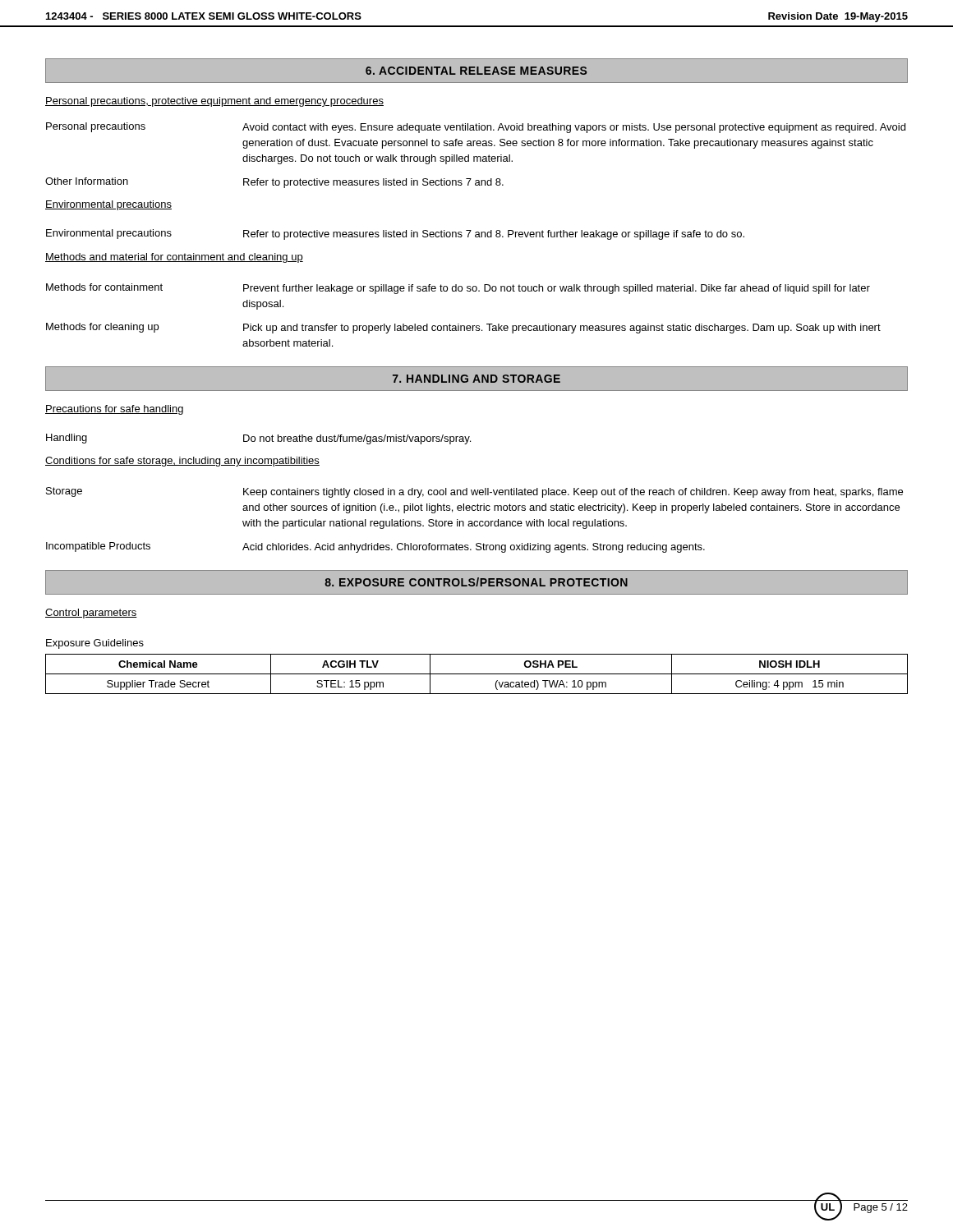
Task: Find the text starting "Other Information Refer to protective measures"
Action: coord(476,182)
